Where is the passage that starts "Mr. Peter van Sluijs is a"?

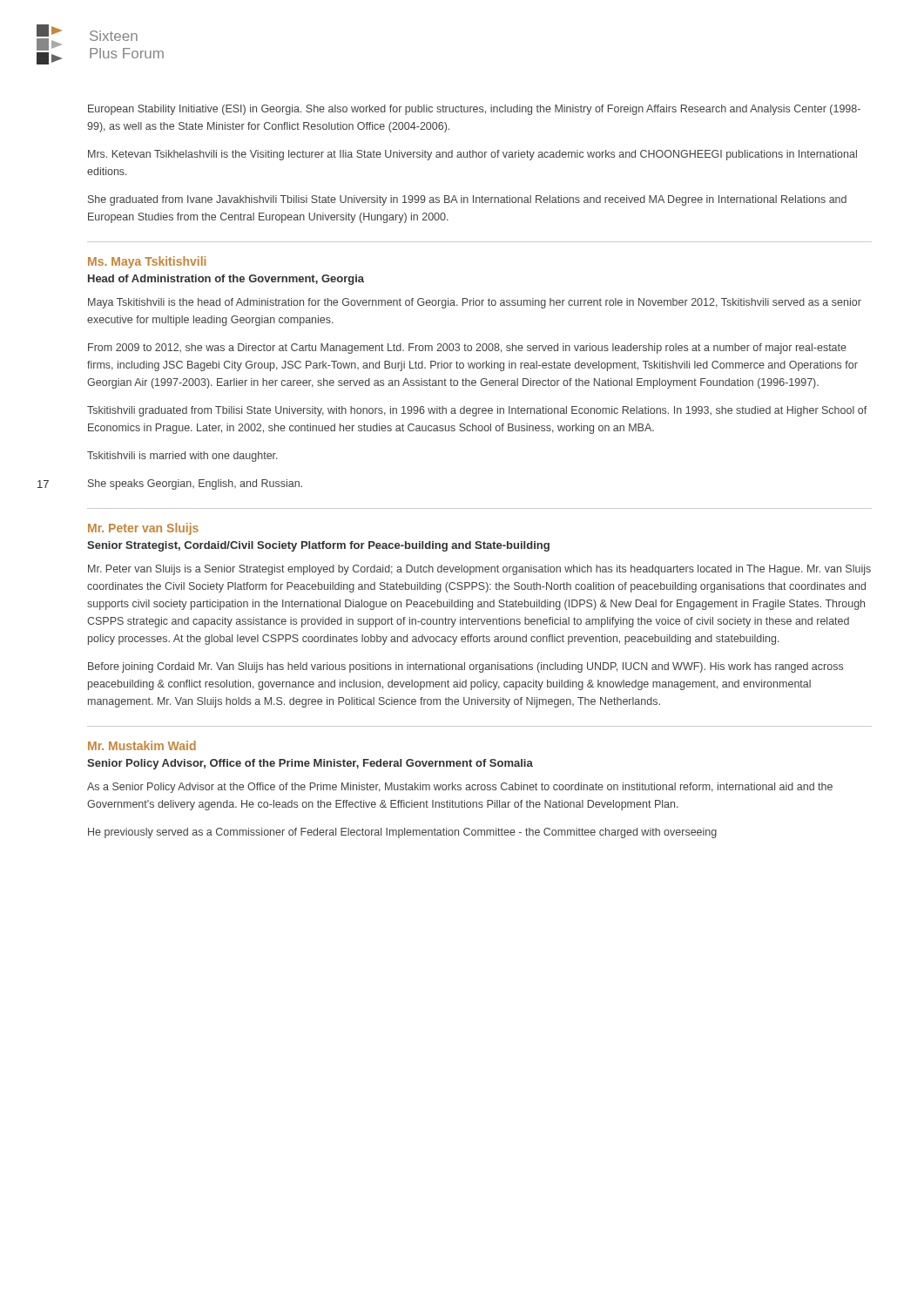[479, 604]
